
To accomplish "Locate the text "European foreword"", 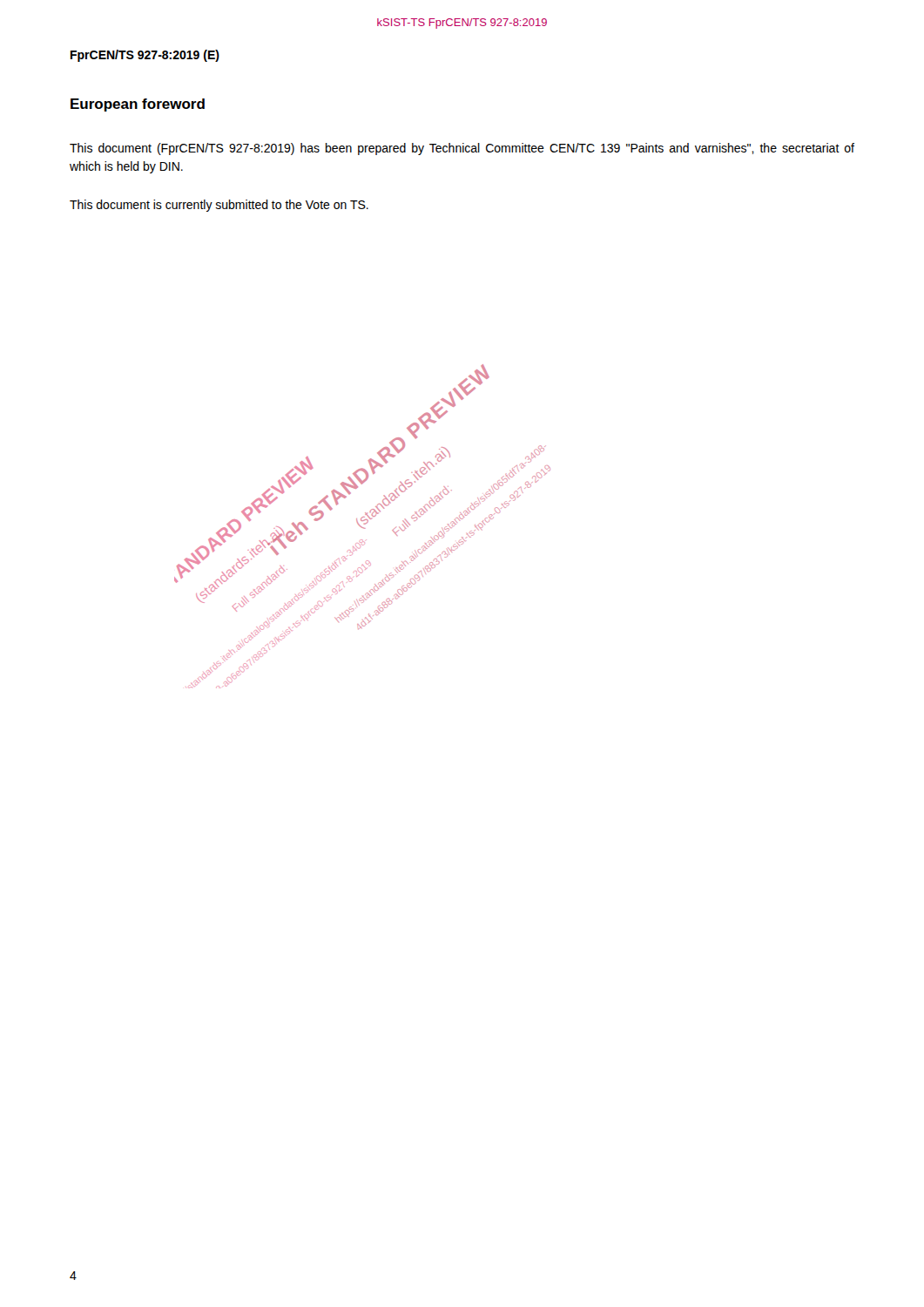I will (138, 104).
